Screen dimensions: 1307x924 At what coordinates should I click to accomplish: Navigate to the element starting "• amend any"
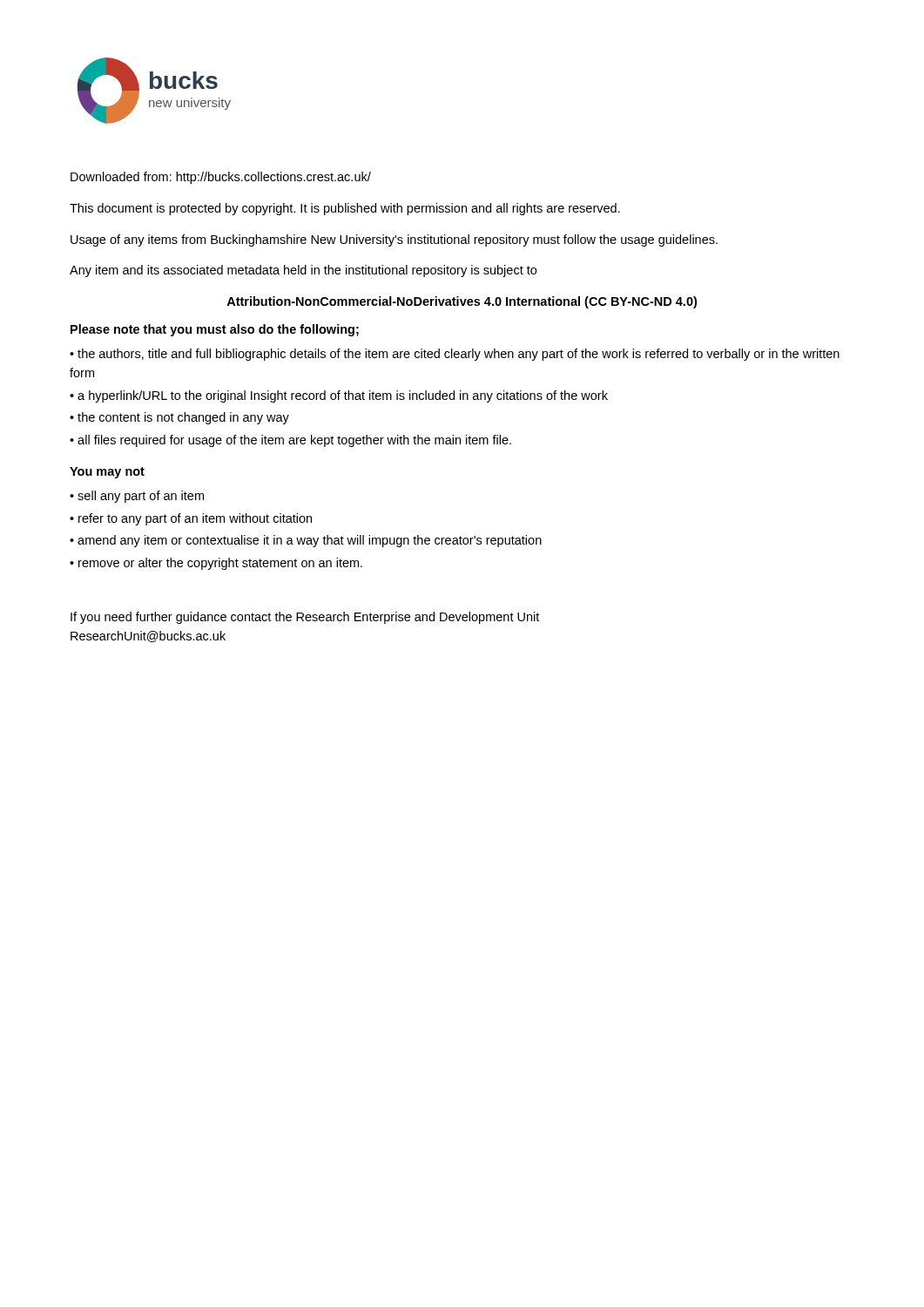pos(306,540)
